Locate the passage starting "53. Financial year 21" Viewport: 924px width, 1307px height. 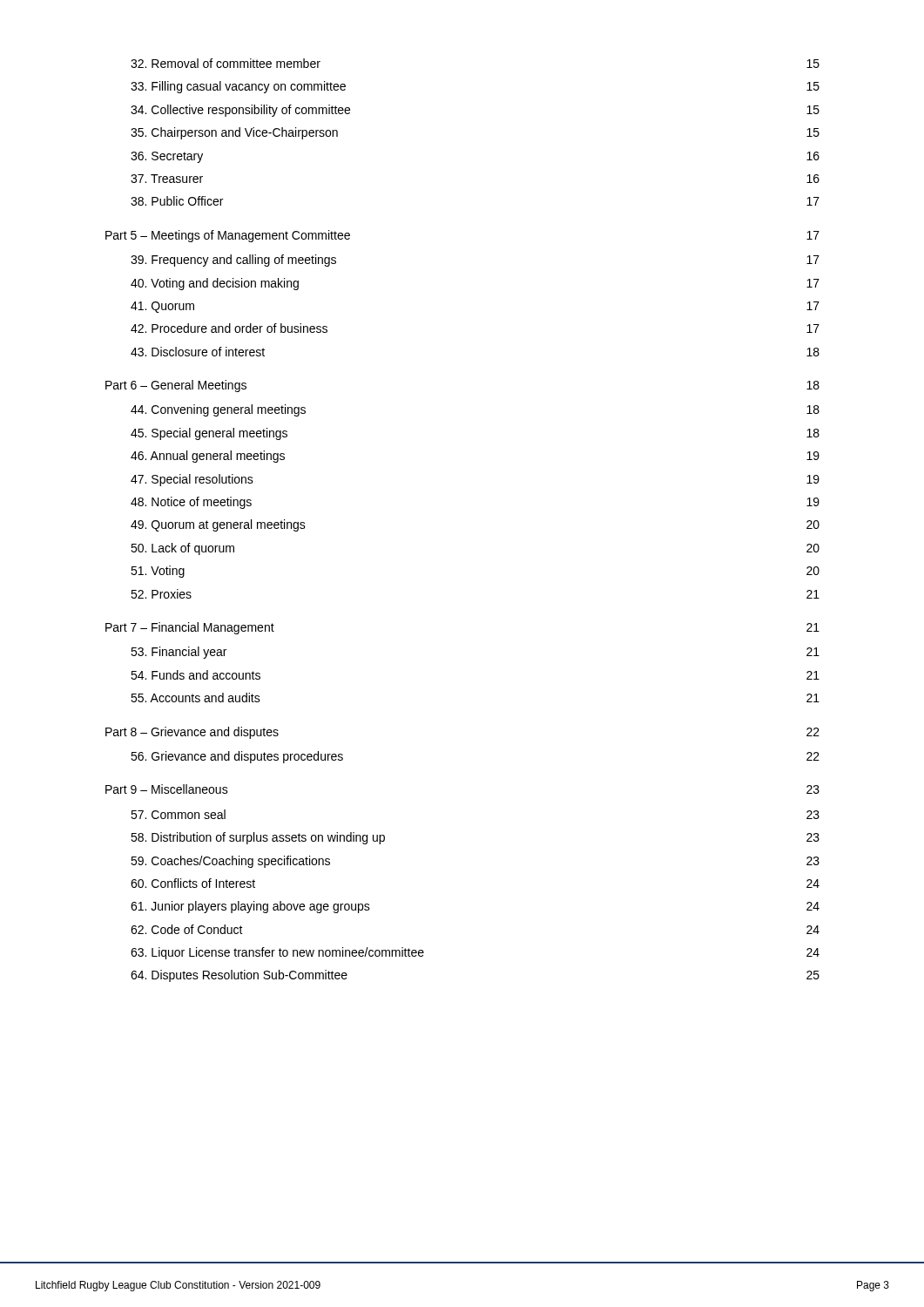point(174,652)
